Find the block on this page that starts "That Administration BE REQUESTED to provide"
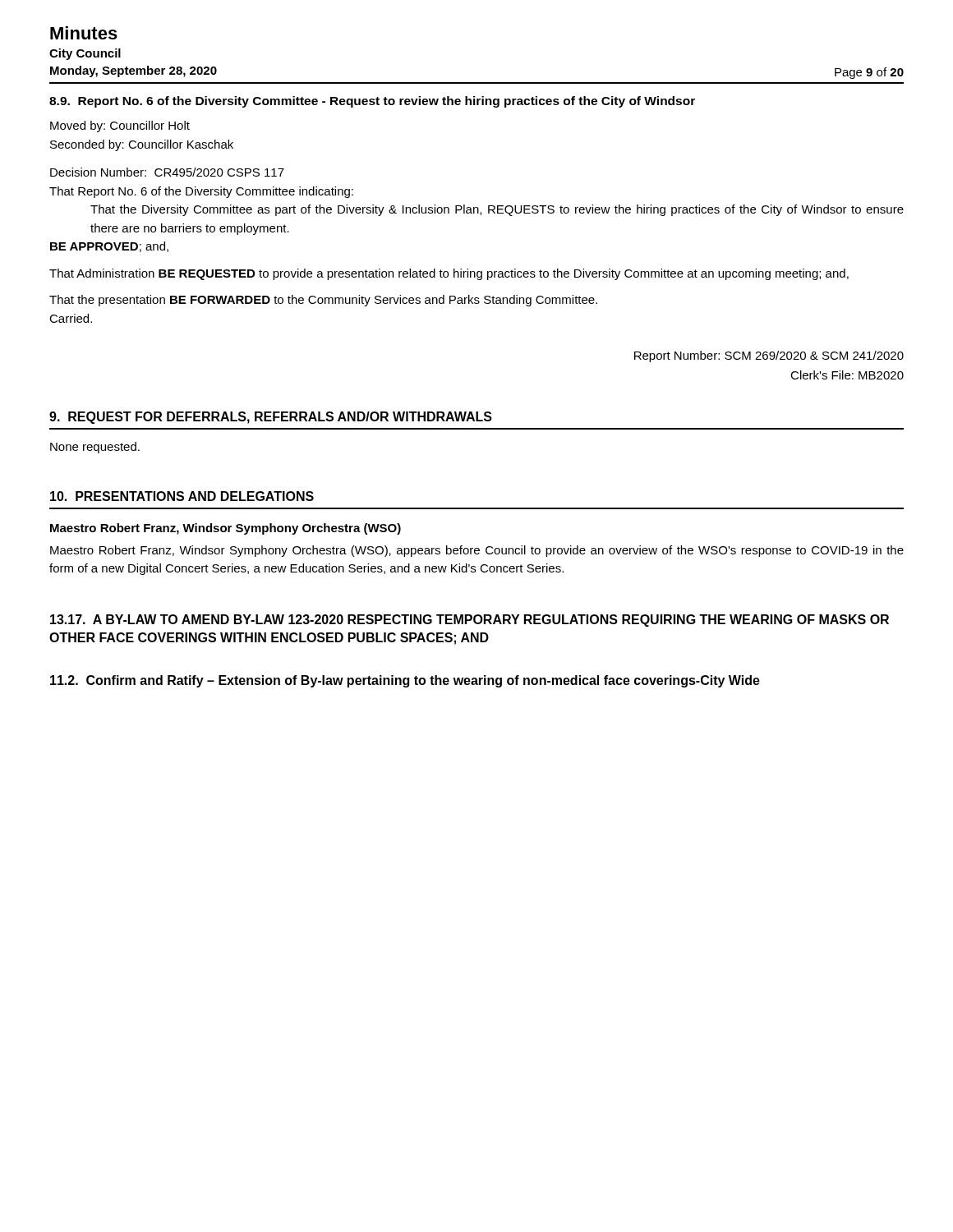Screen dimensions: 1232x953 tap(449, 273)
